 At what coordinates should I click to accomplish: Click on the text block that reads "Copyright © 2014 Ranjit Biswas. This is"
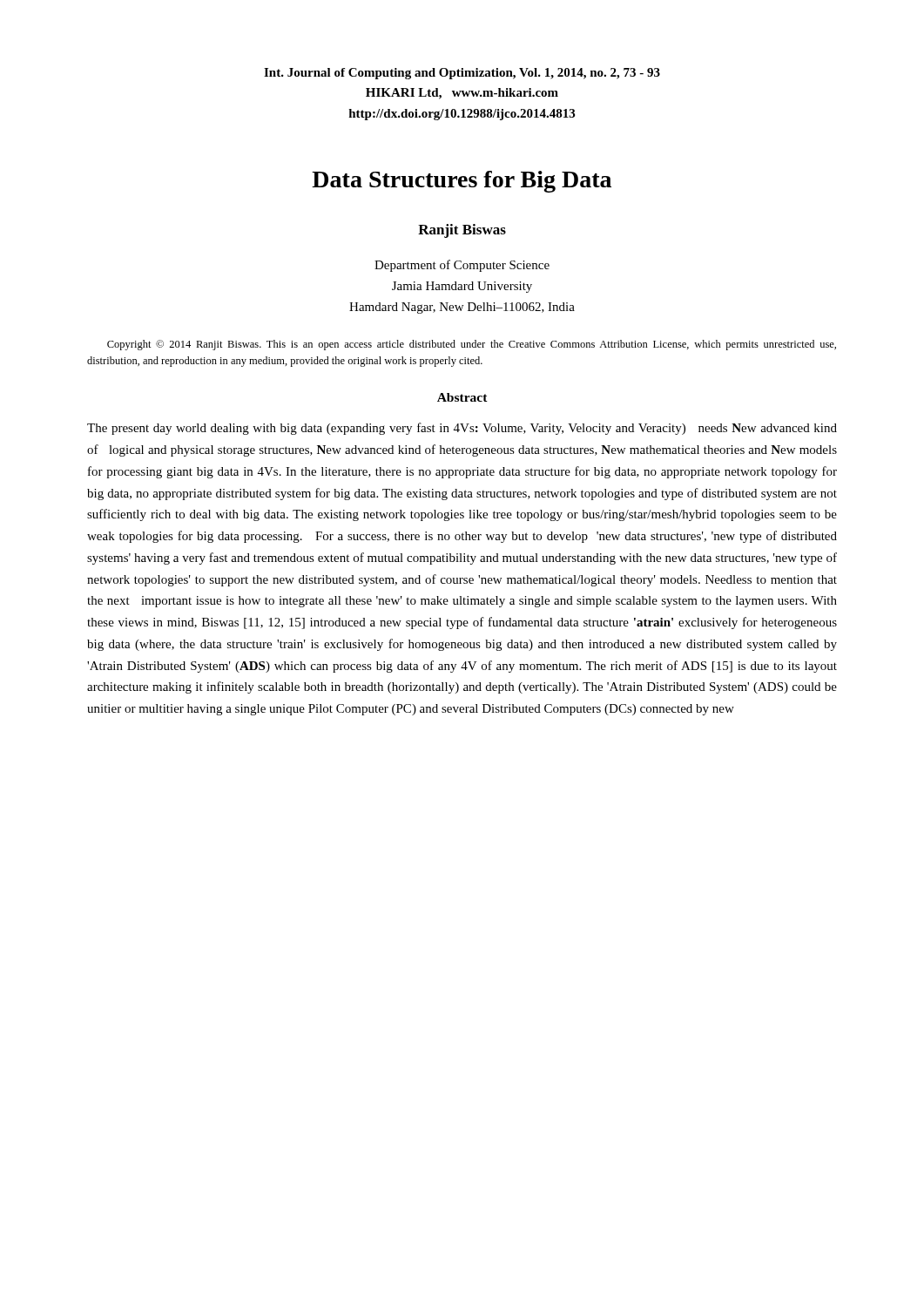click(462, 352)
